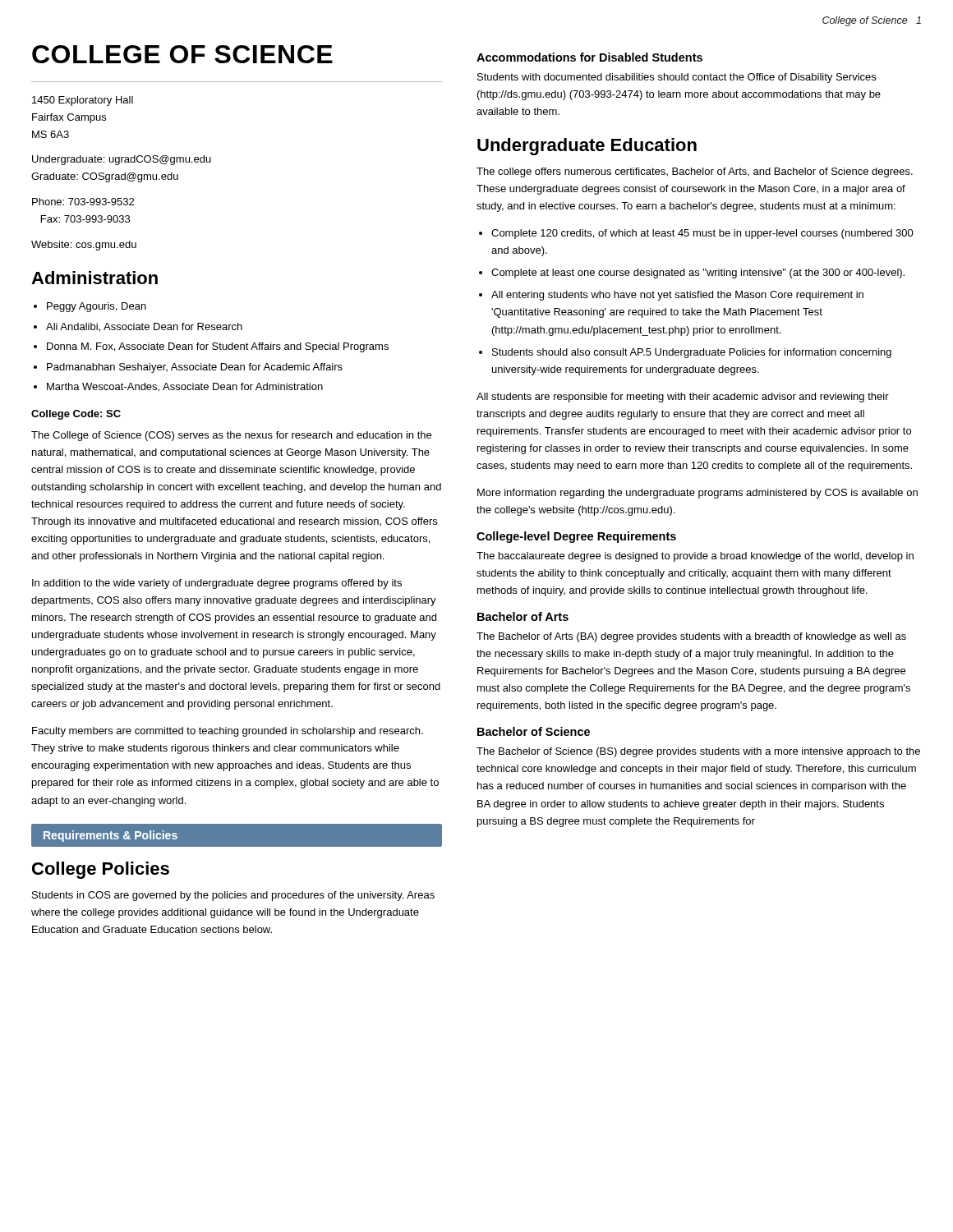Click on the block starting "Complete at least one course designated"

[698, 273]
